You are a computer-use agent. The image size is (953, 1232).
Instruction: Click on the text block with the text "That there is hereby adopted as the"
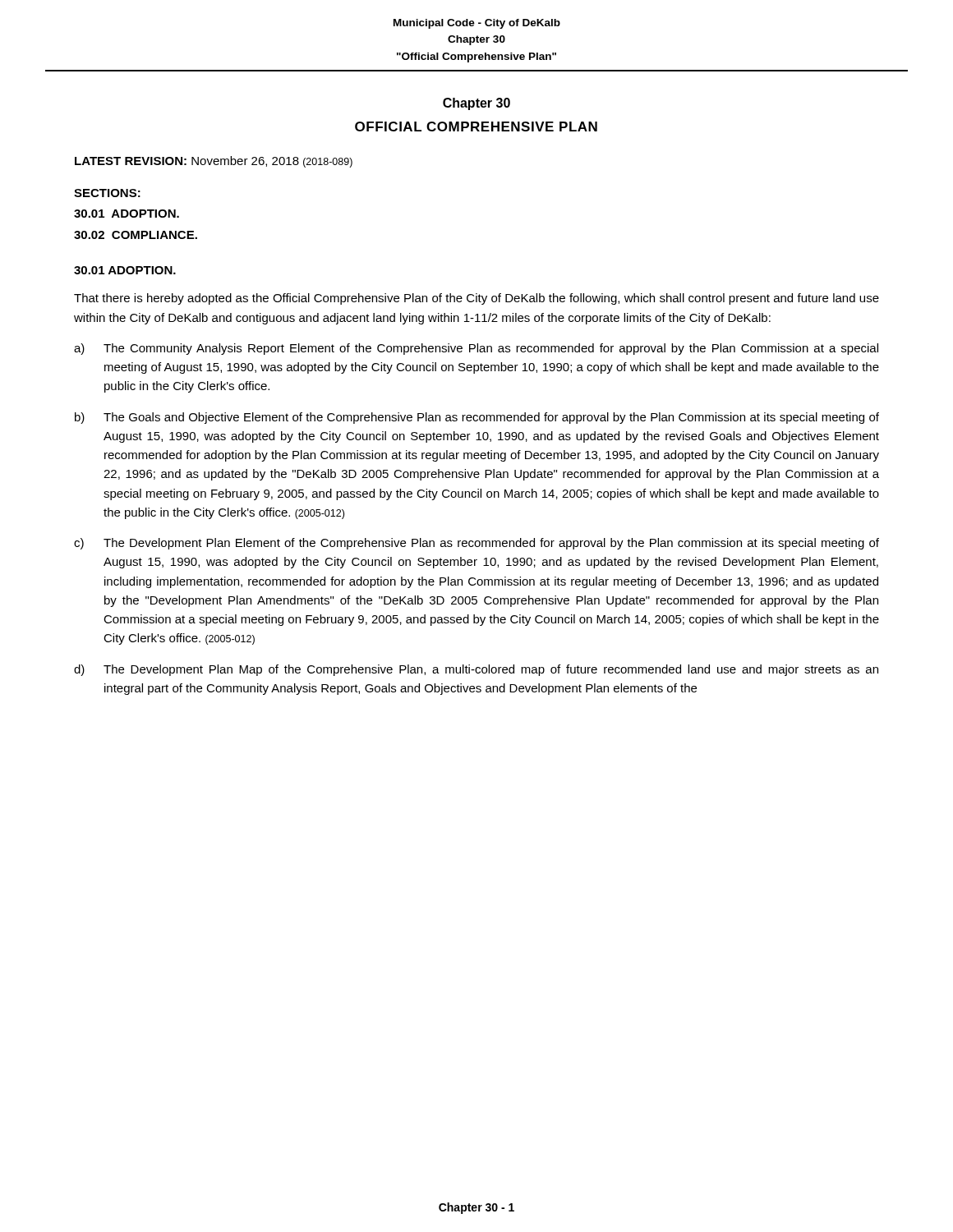click(476, 308)
